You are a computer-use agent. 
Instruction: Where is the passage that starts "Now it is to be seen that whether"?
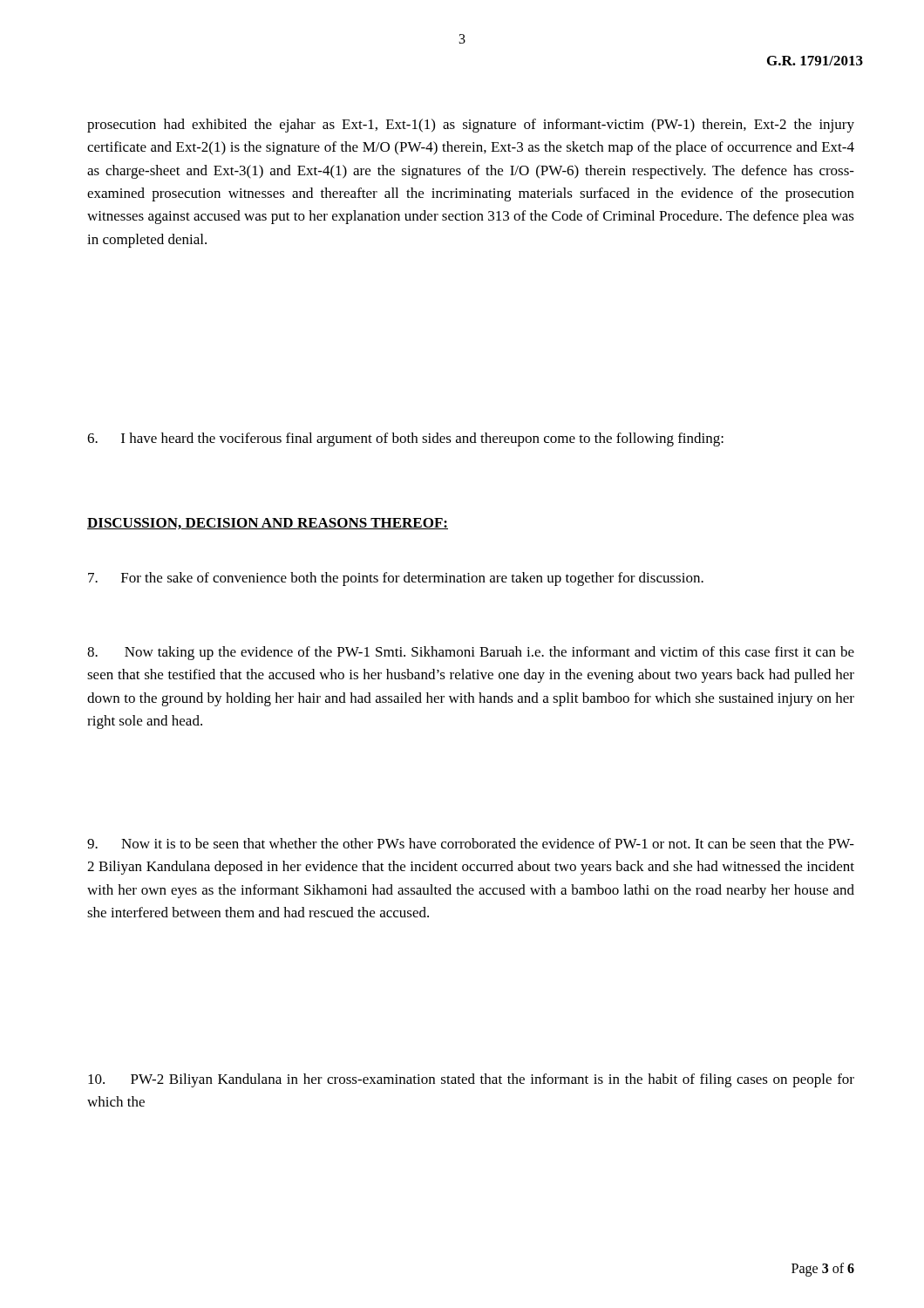coord(471,878)
